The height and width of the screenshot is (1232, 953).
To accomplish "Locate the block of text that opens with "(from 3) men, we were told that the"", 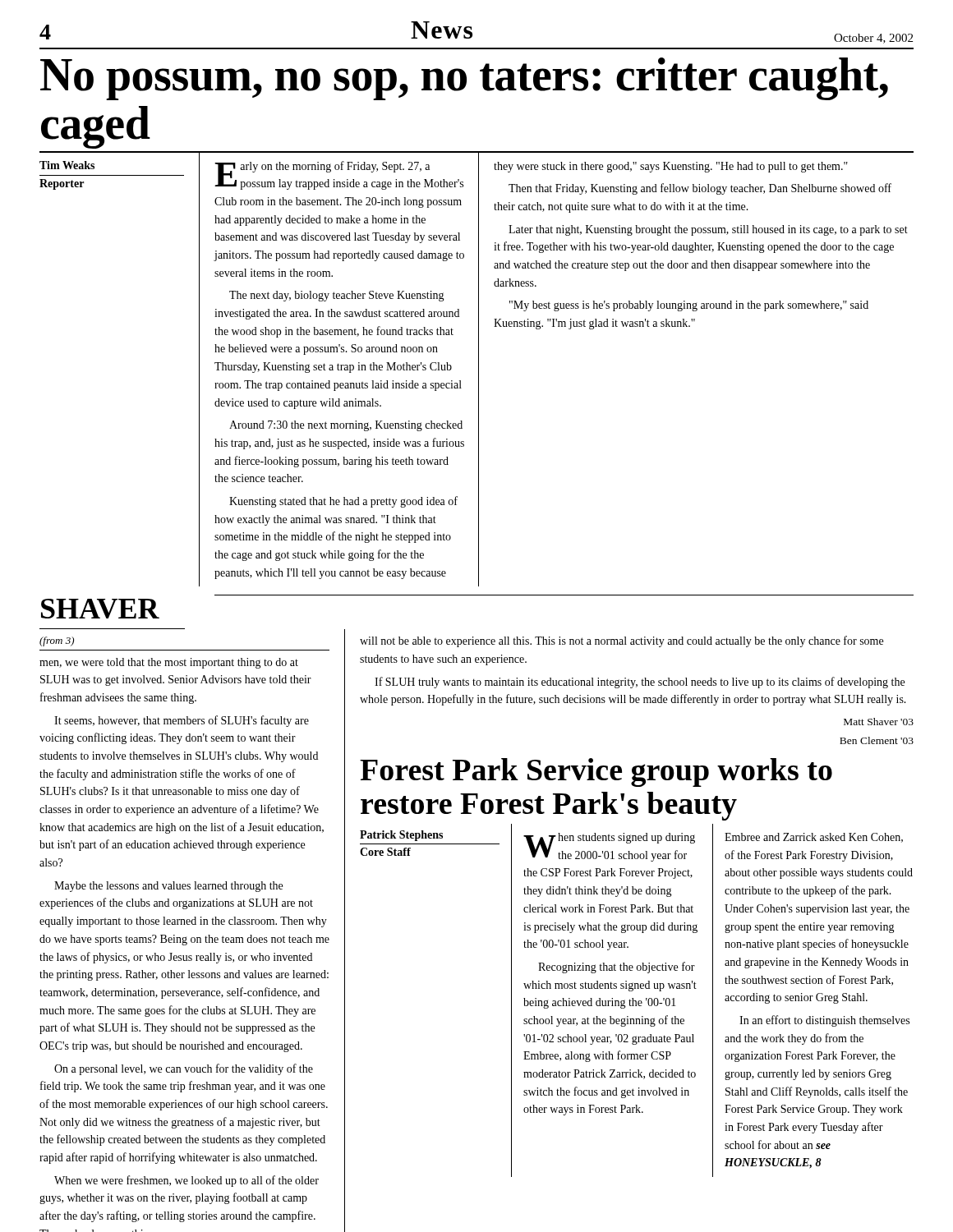I will tap(184, 932).
